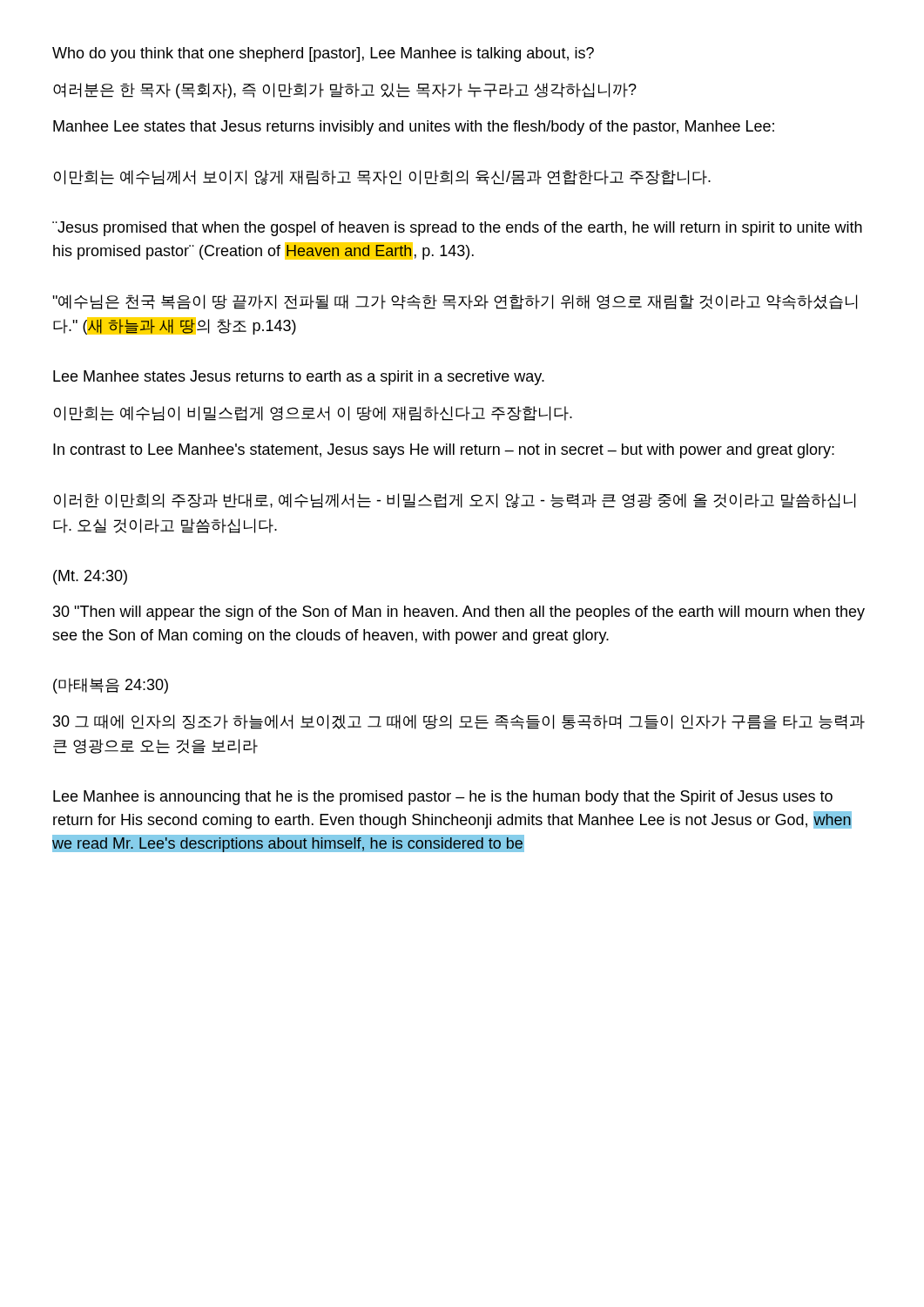Where is the passage that starts "Manhee Lee states"?
This screenshot has height=1307, width=924.
(414, 126)
